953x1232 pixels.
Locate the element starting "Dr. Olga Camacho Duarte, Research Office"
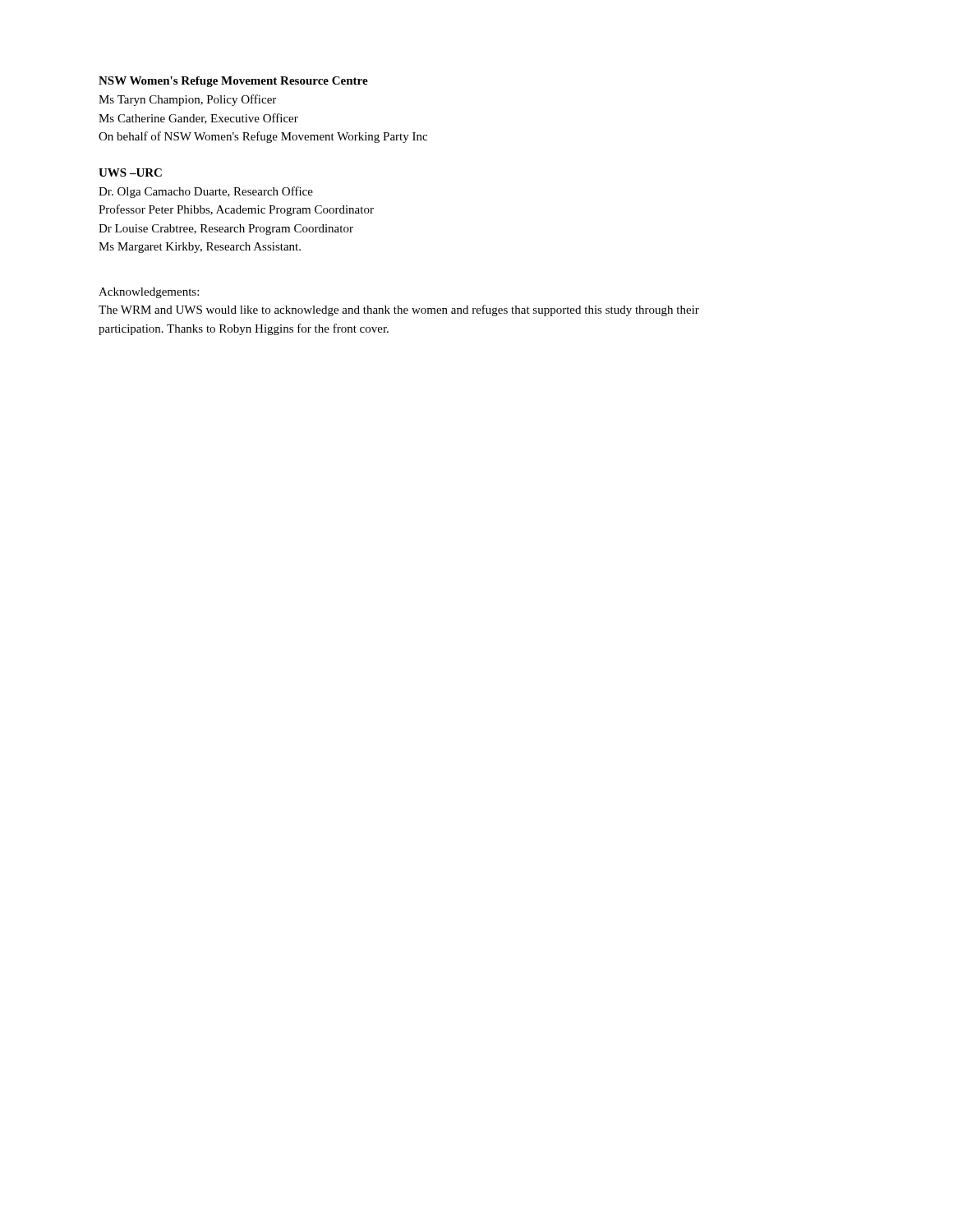coord(236,219)
